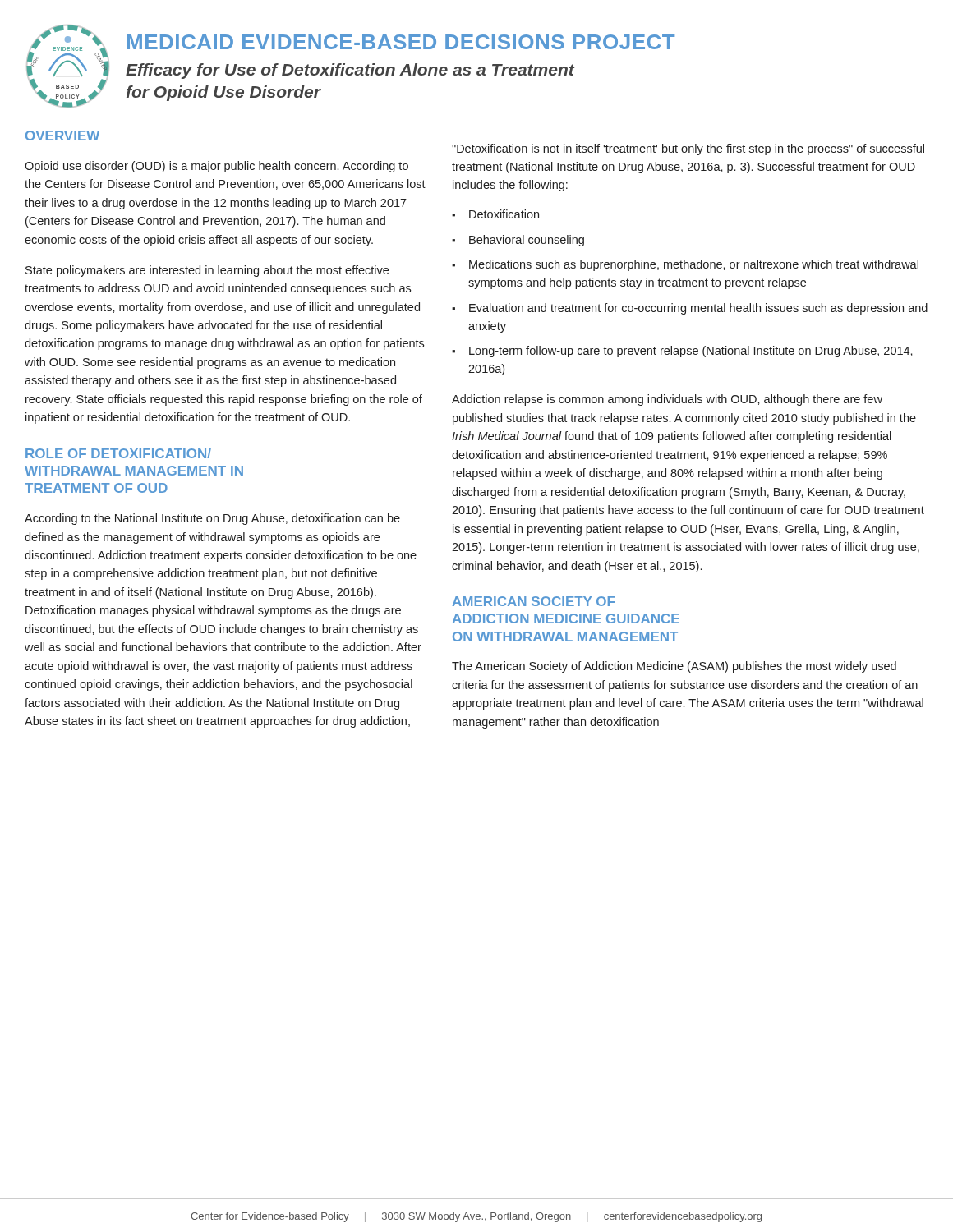Viewport: 953px width, 1232px height.
Task: Point to the block starting "Long-term follow-up care to prevent relapse"
Action: coord(690,361)
